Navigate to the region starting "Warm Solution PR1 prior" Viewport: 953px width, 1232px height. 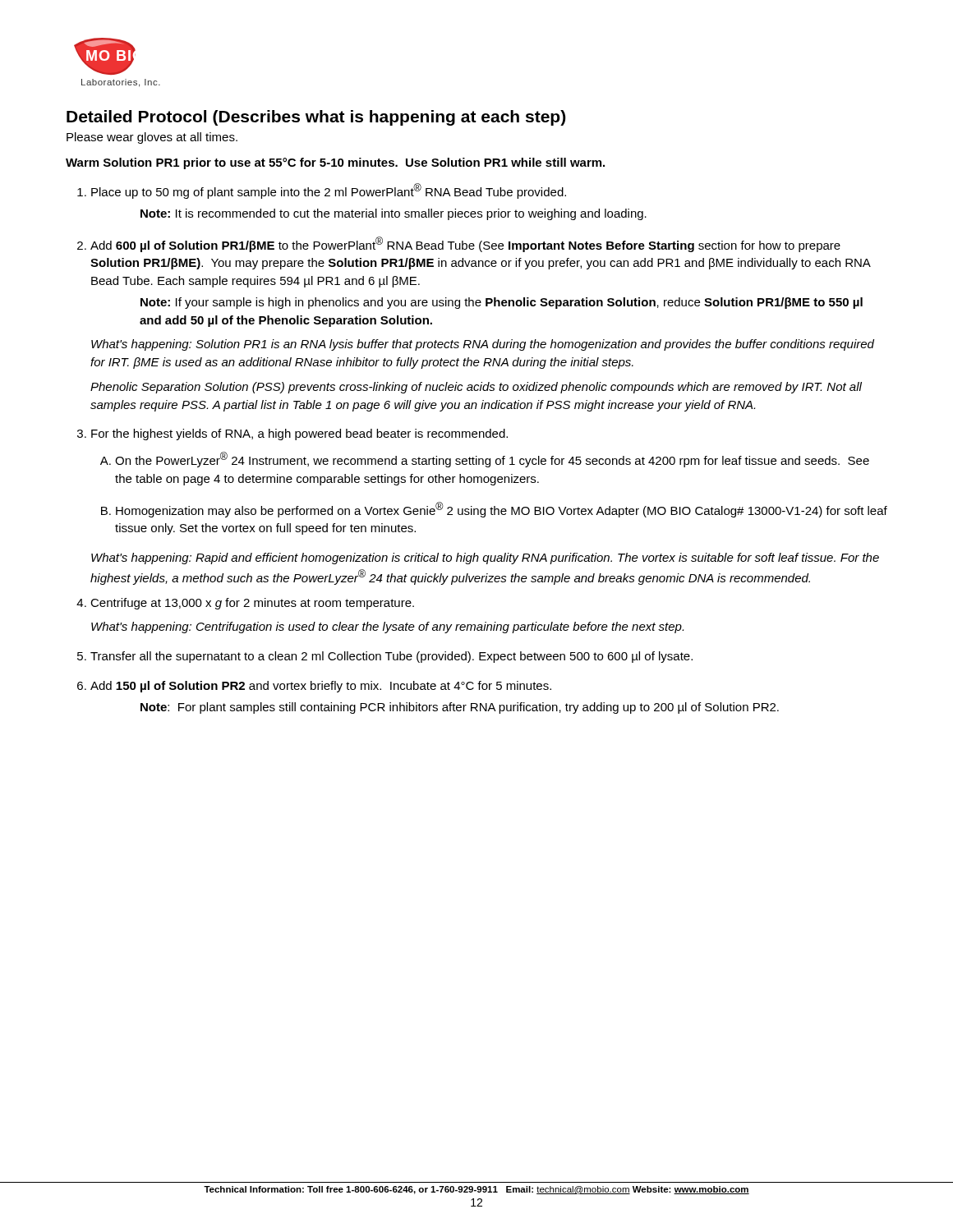pos(336,162)
